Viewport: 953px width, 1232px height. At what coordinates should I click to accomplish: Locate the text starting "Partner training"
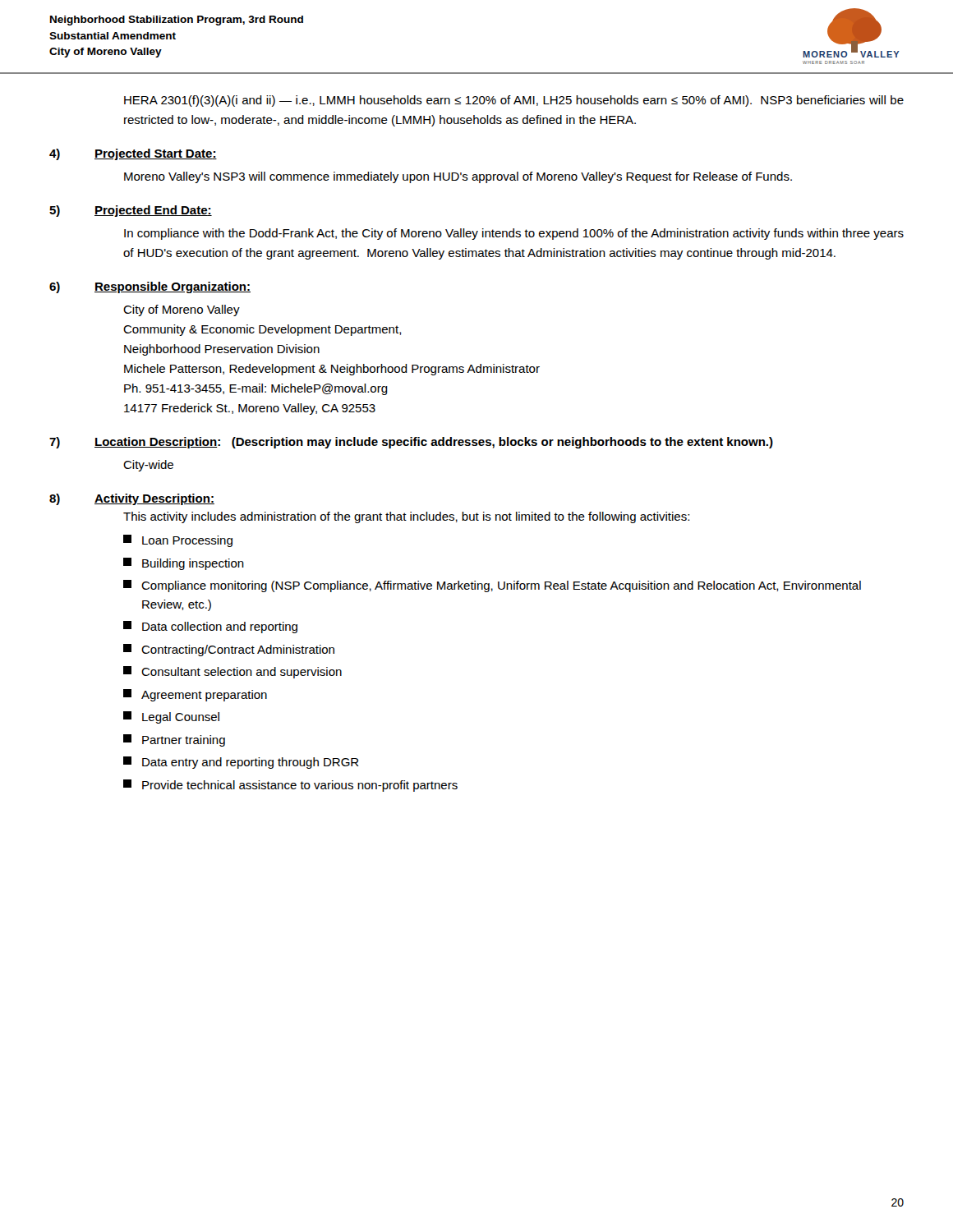(x=174, y=740)
